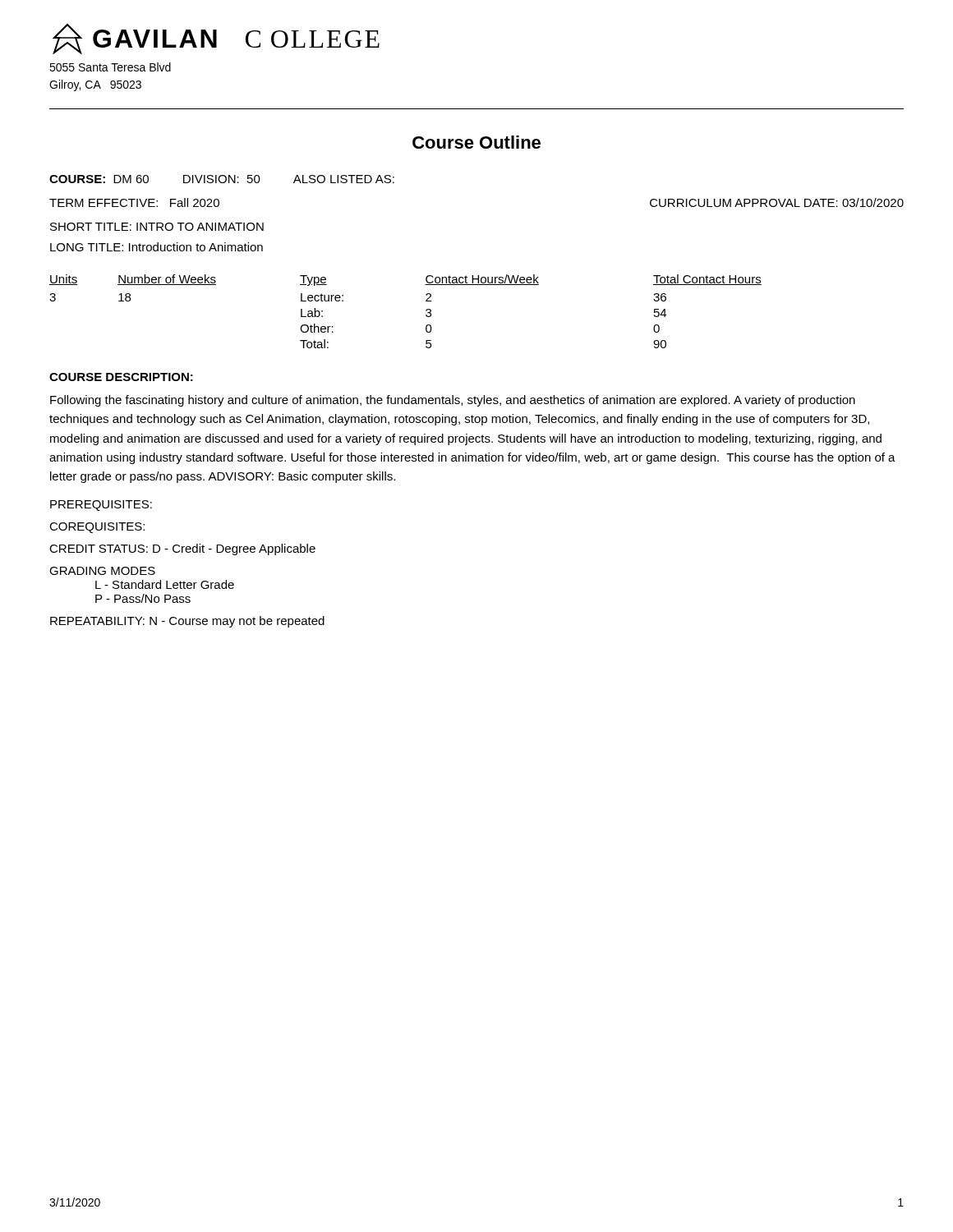
Task: Select the section header that says "COURSE DESCRIPTION:"
Action: 122,377
